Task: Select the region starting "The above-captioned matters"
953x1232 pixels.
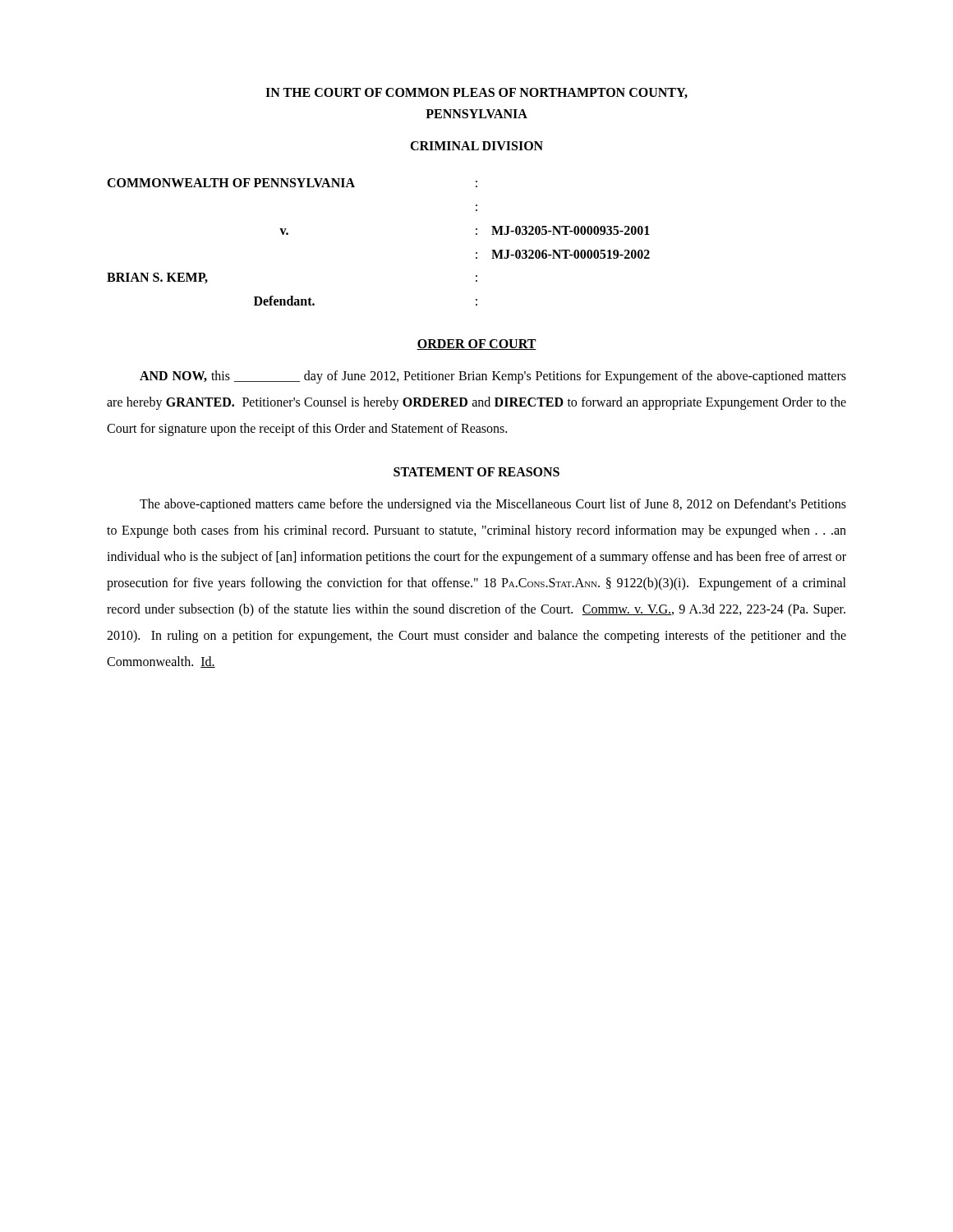Action: click(476, 583)
